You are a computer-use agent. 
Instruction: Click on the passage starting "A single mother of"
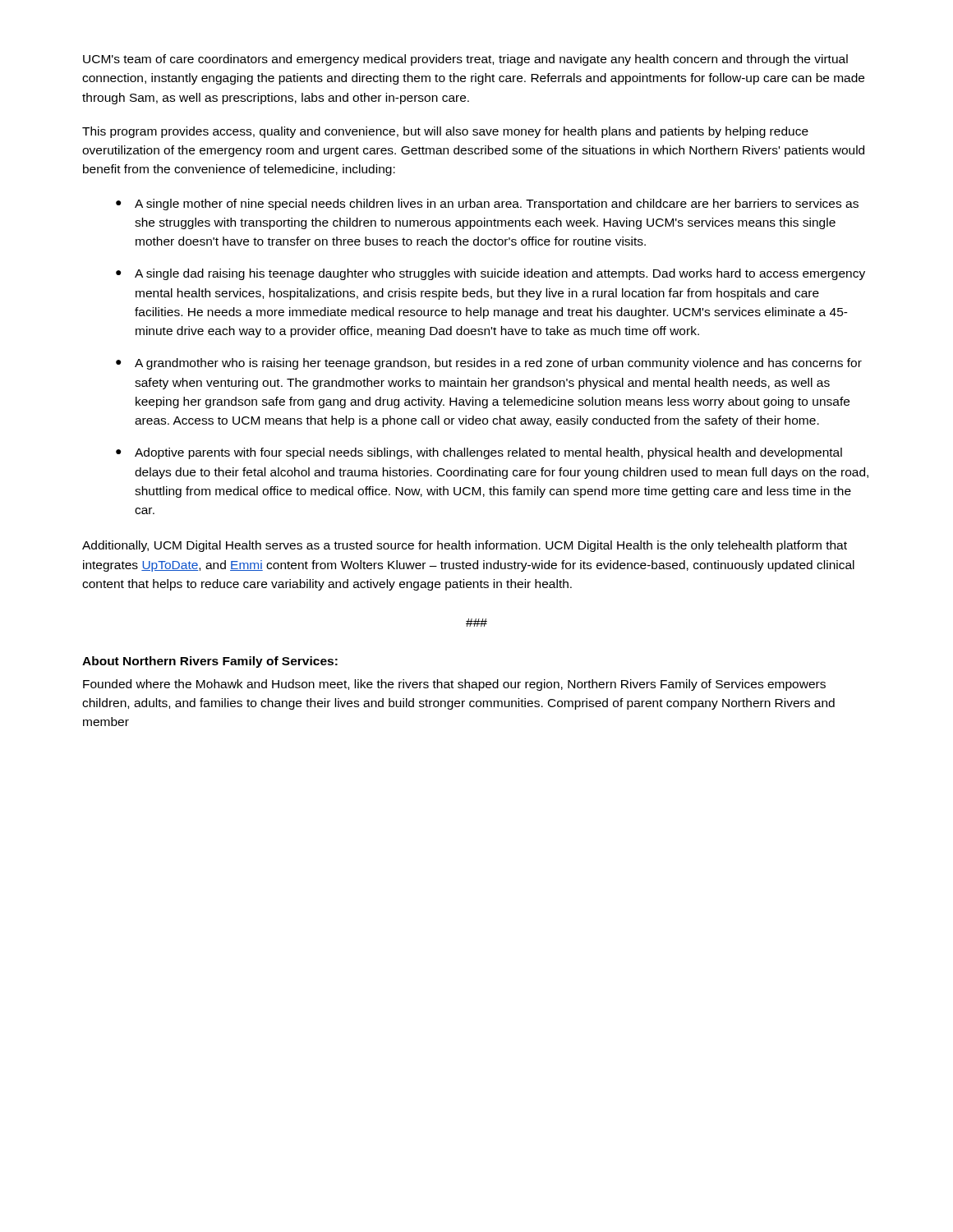497,222
